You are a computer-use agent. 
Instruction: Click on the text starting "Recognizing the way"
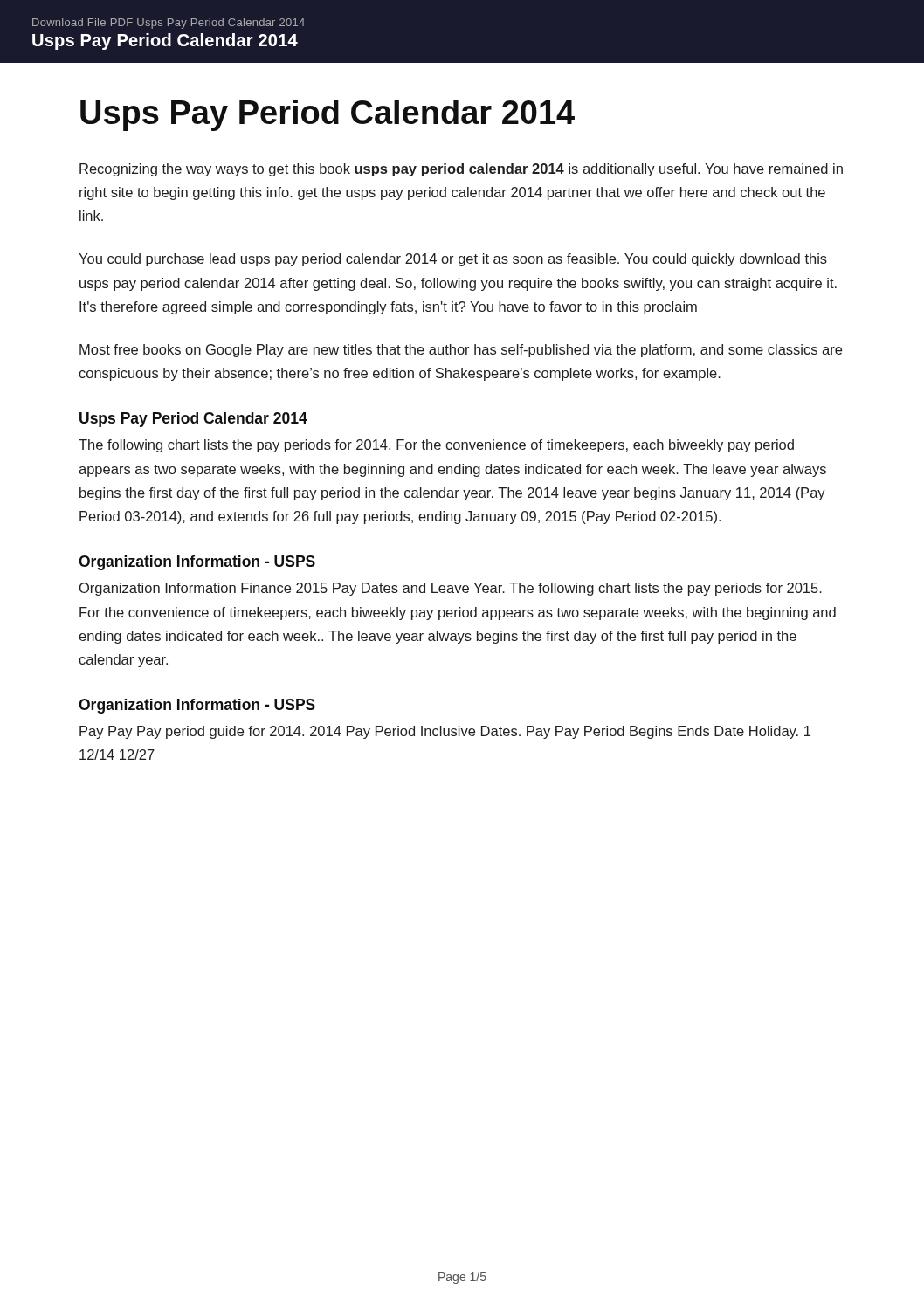click(x=461, y=192)
